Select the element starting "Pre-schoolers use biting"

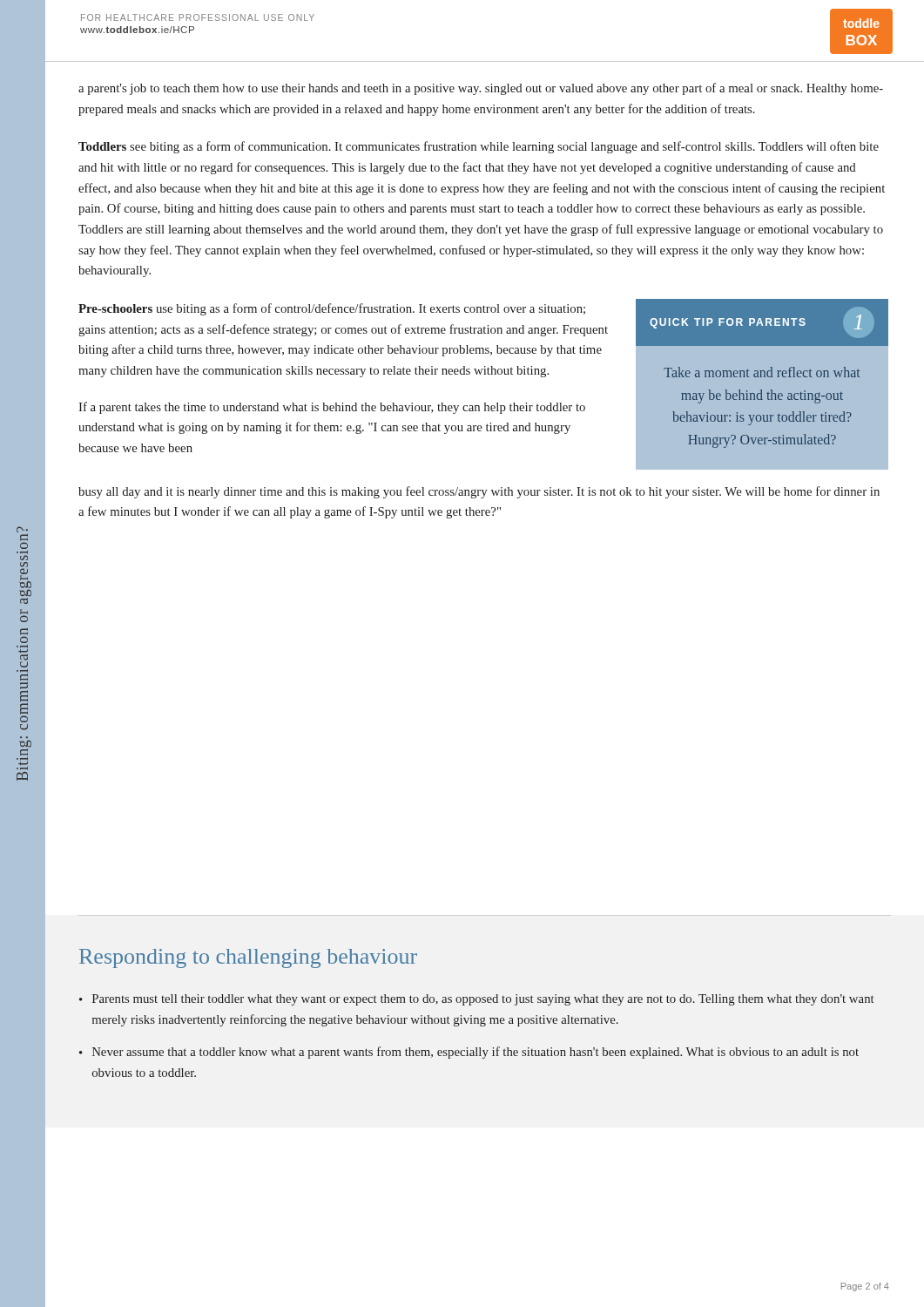coord(343,339)
